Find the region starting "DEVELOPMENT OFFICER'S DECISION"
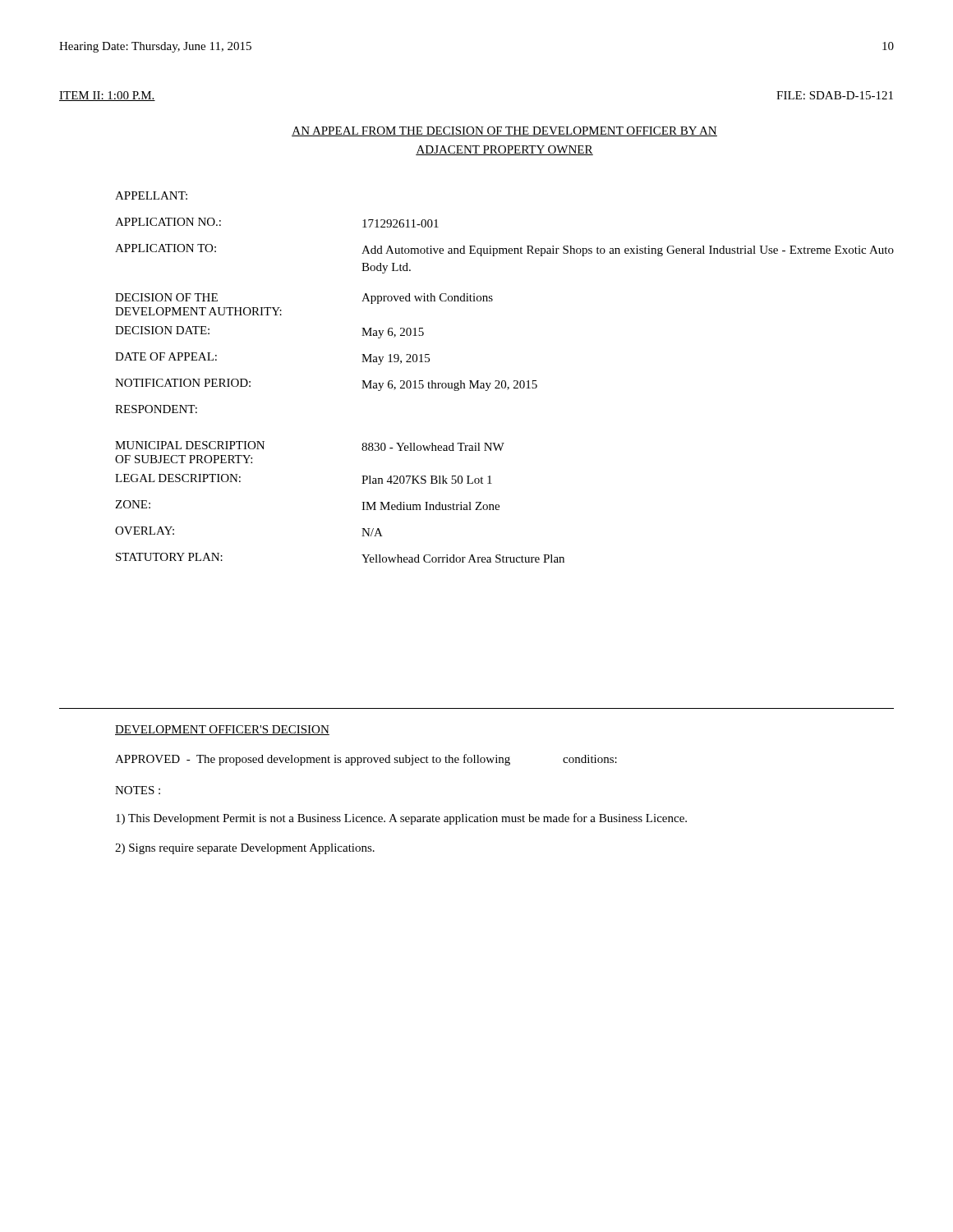 [x=222, y=729]
